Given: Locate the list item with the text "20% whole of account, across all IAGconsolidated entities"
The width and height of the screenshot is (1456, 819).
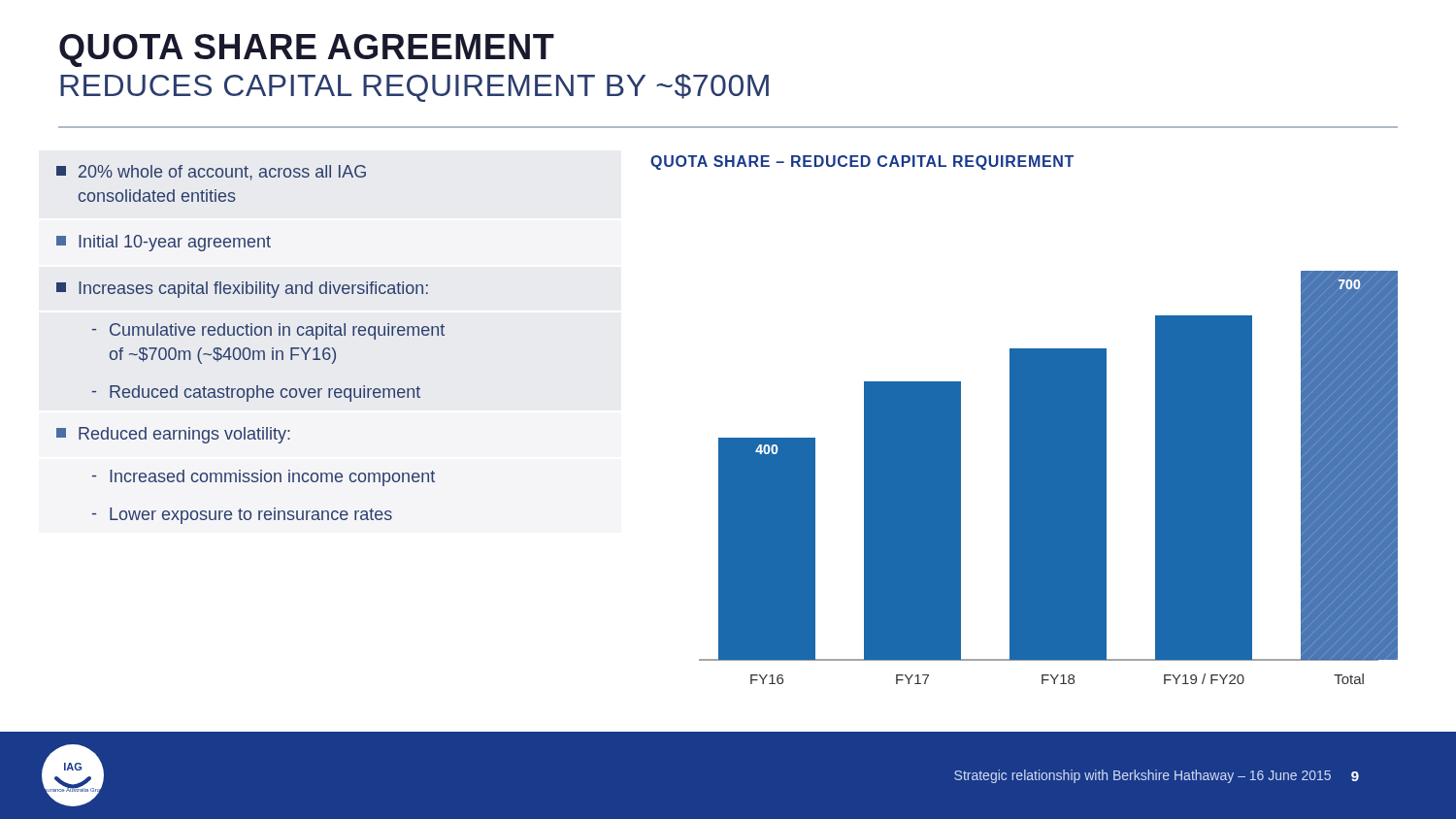Looking at the screenshot, I should click(x=212, y=185).
